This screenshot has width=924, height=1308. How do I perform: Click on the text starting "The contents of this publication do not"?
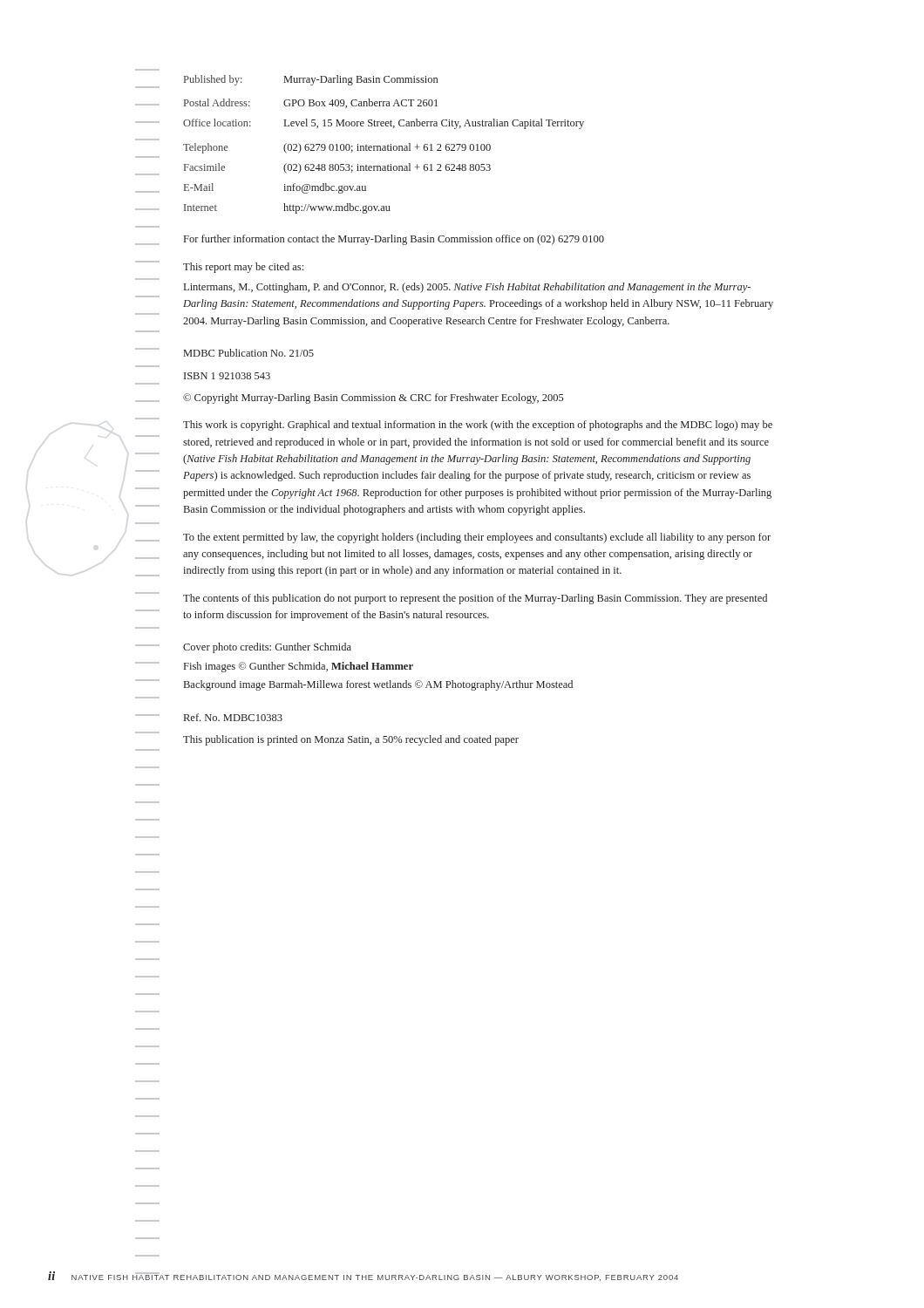(x=479, y=607)
